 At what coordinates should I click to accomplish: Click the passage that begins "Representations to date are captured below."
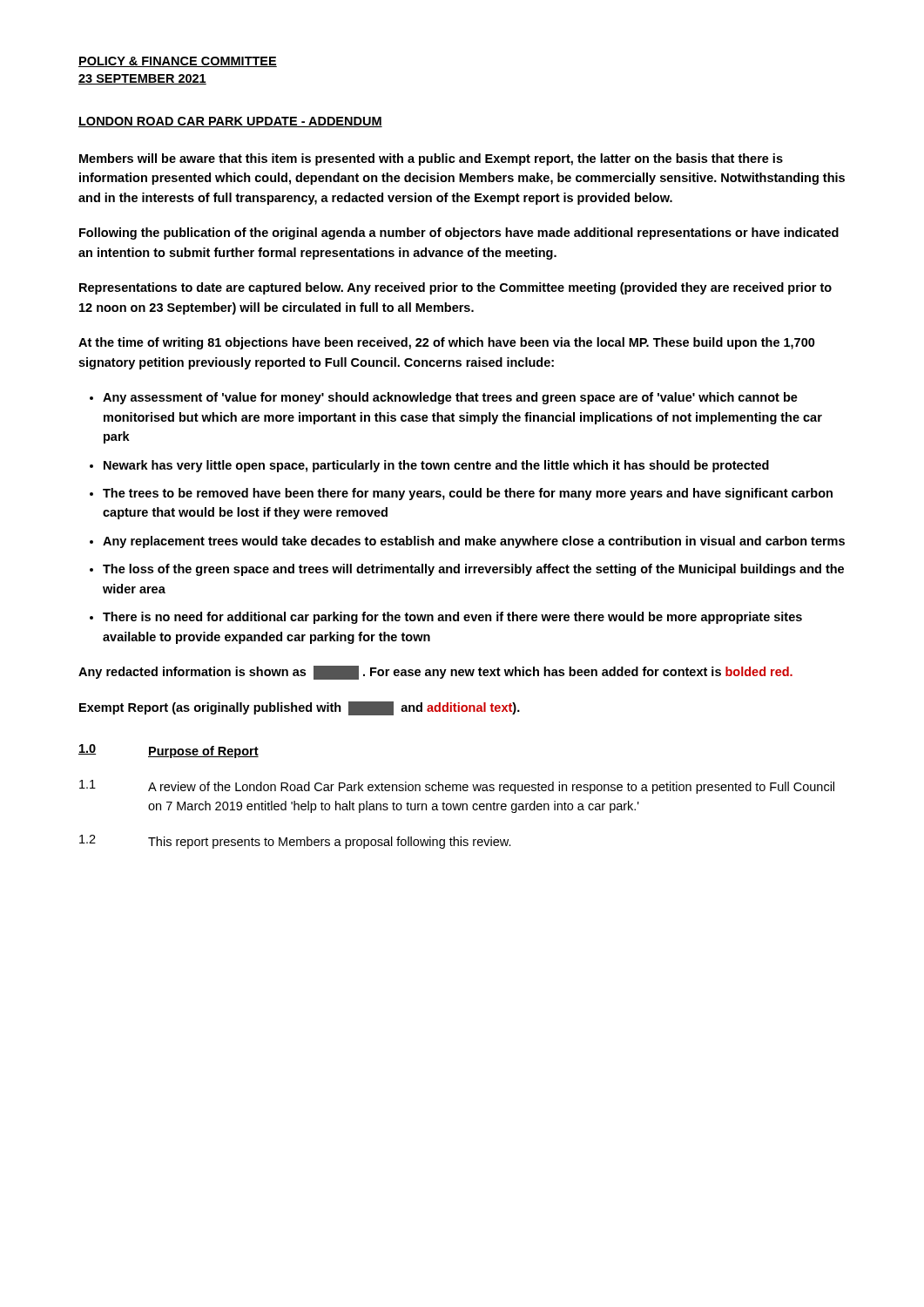click(455, 298)
